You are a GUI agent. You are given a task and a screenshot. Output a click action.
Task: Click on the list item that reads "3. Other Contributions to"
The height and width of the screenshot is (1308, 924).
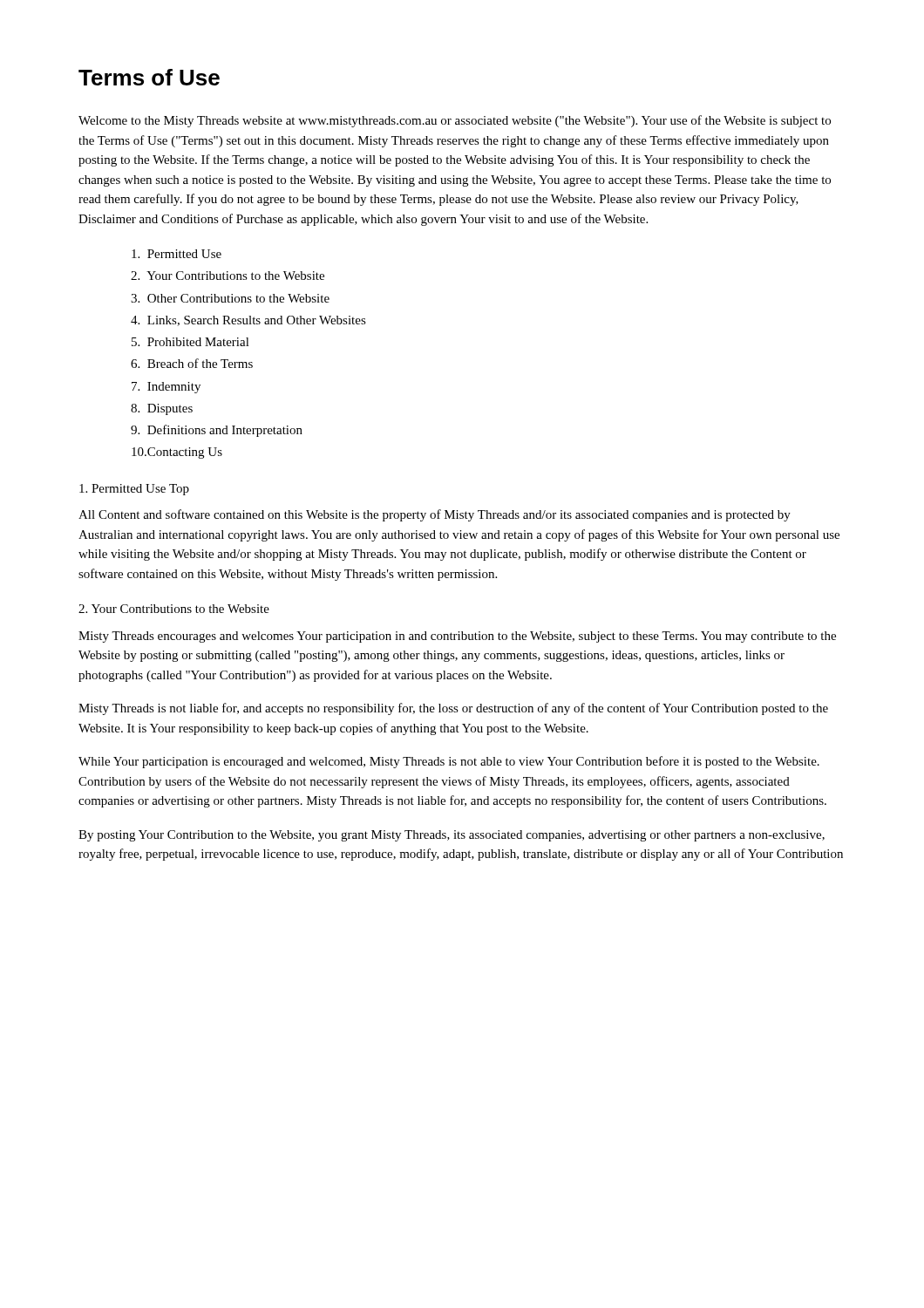(230, 298)
